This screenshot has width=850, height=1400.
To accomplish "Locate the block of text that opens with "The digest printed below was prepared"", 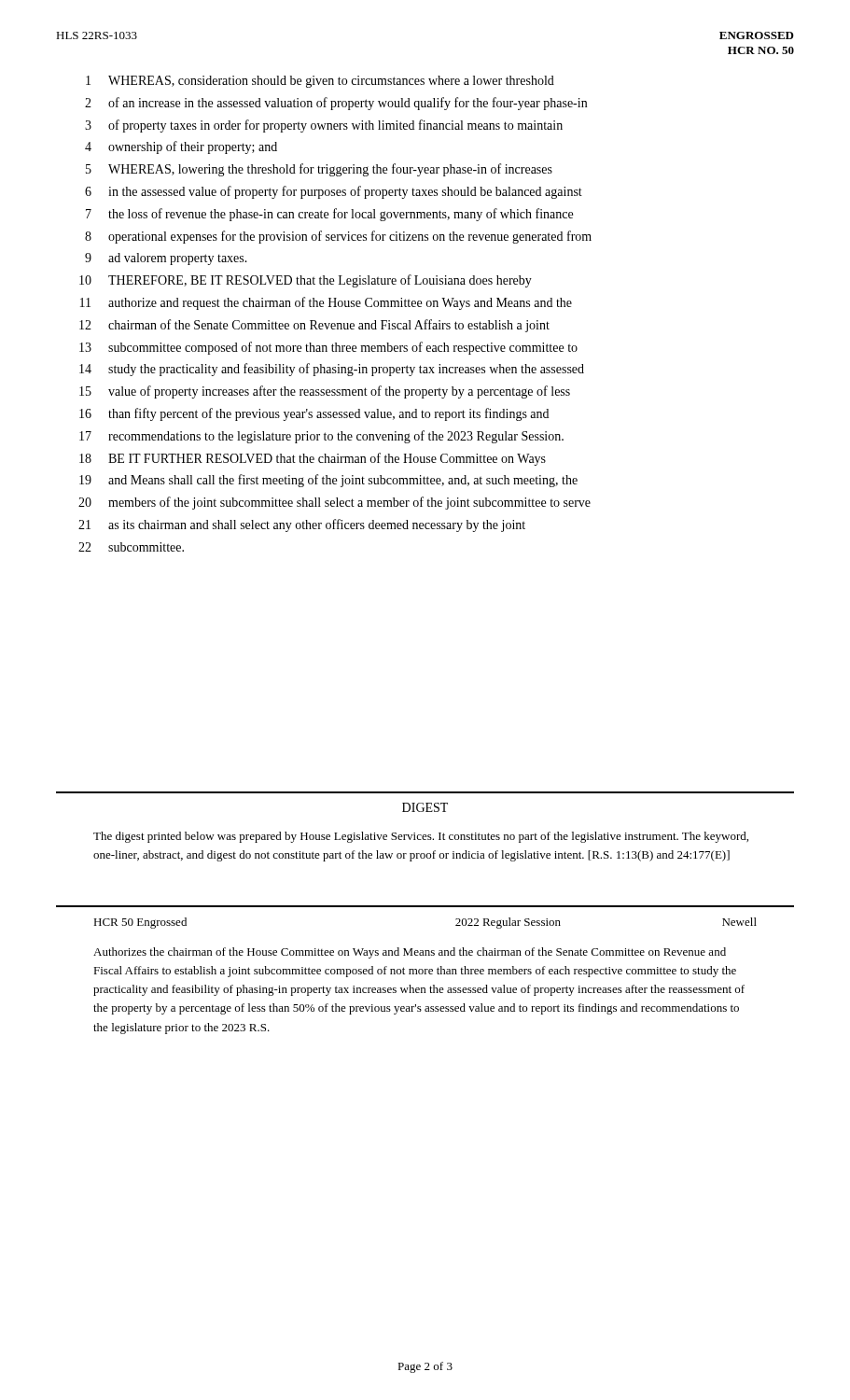I will (x=421, y=845).
